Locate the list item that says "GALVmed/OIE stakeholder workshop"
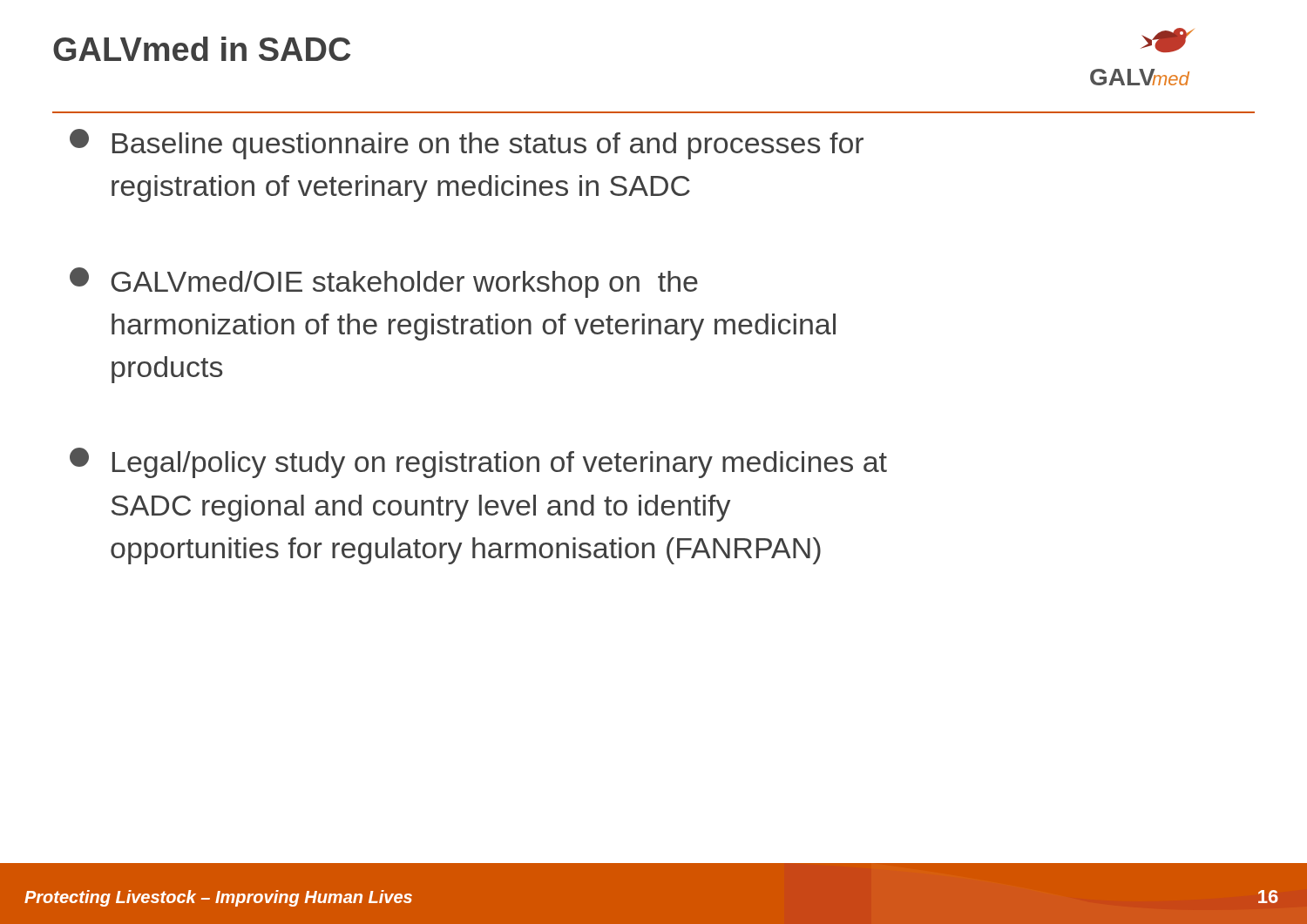 pos(454,324)
